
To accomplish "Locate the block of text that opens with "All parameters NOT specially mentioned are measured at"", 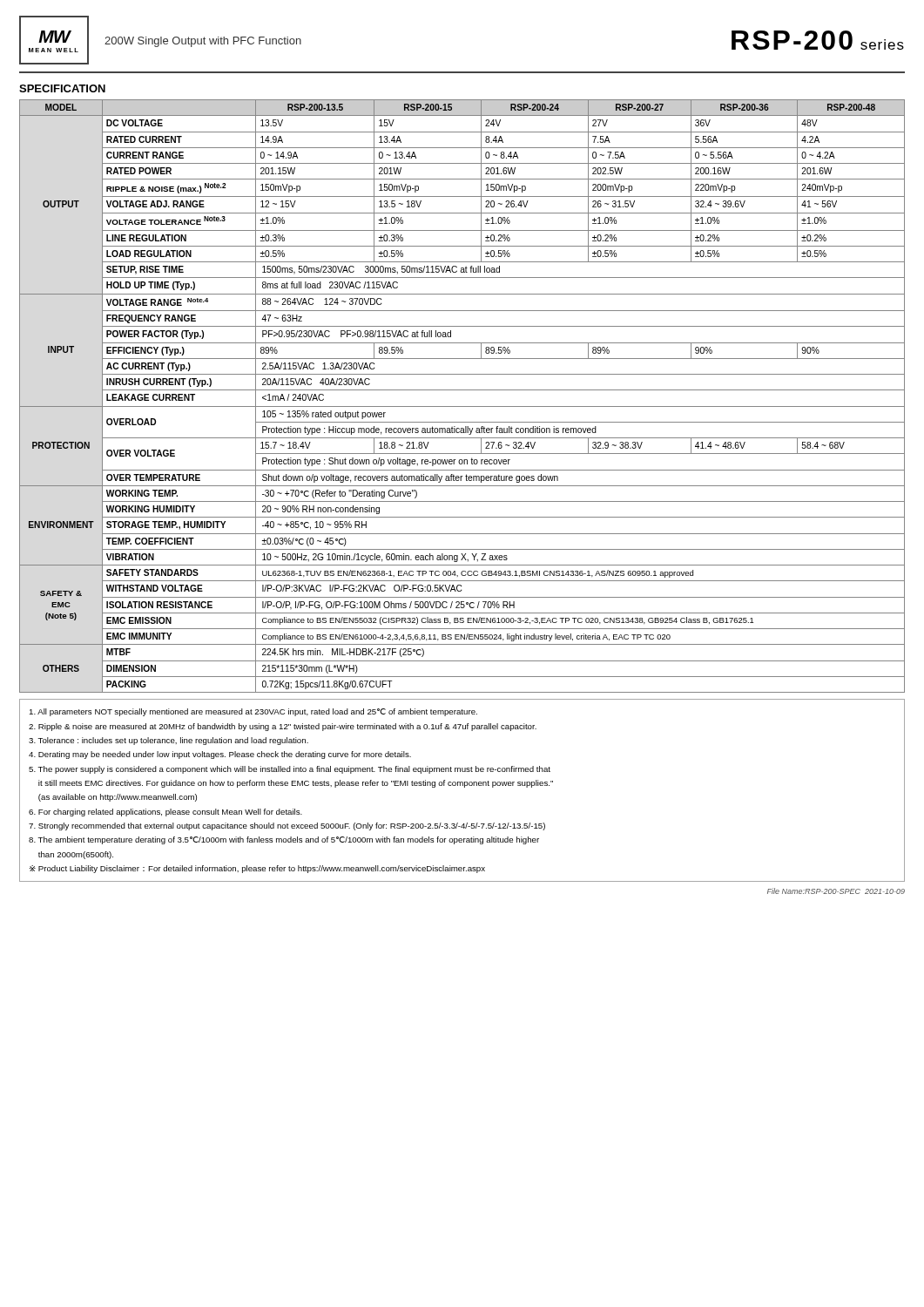I will pyautogui.click(x=462, y=791).
